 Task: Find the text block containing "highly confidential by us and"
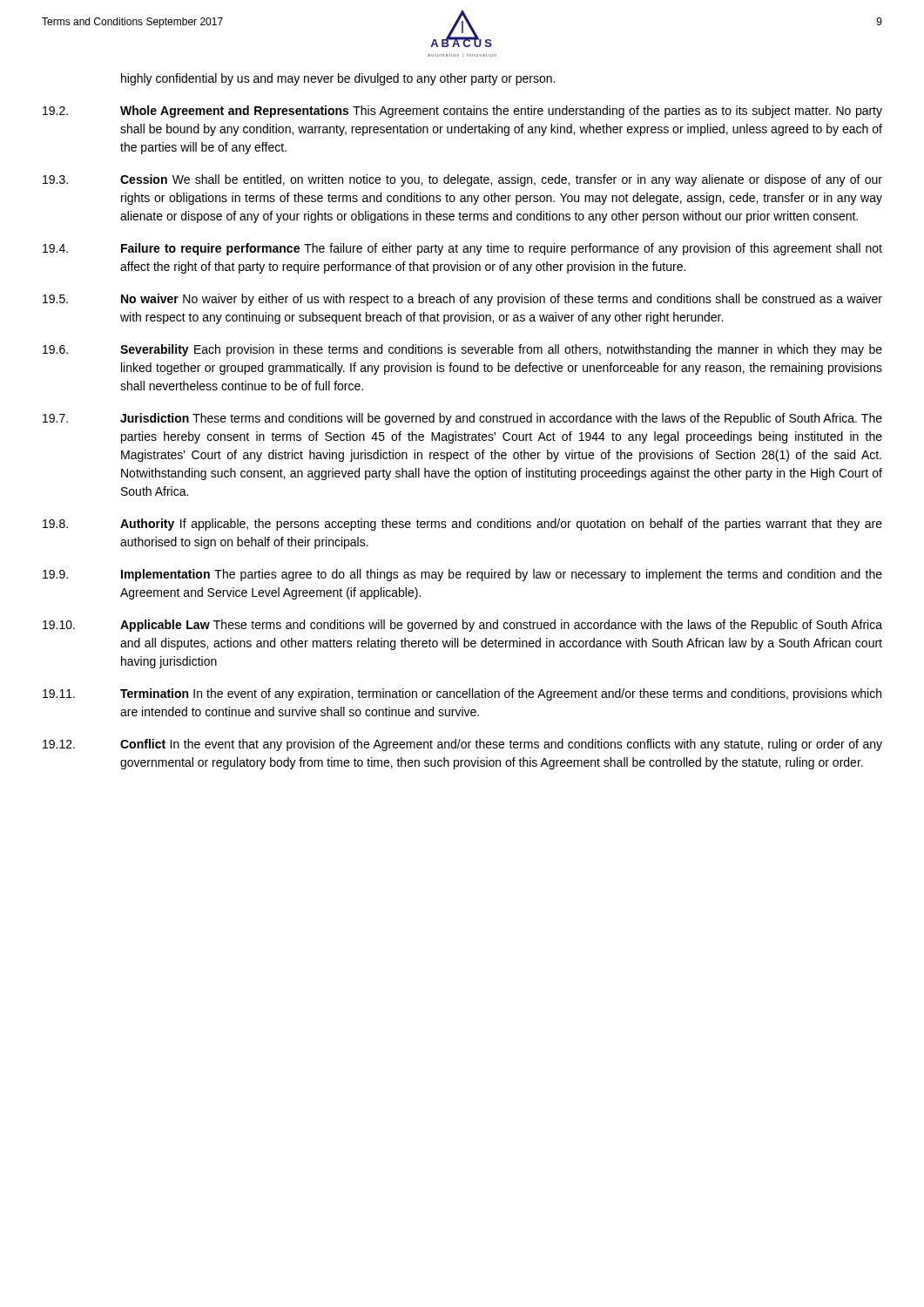338,78
